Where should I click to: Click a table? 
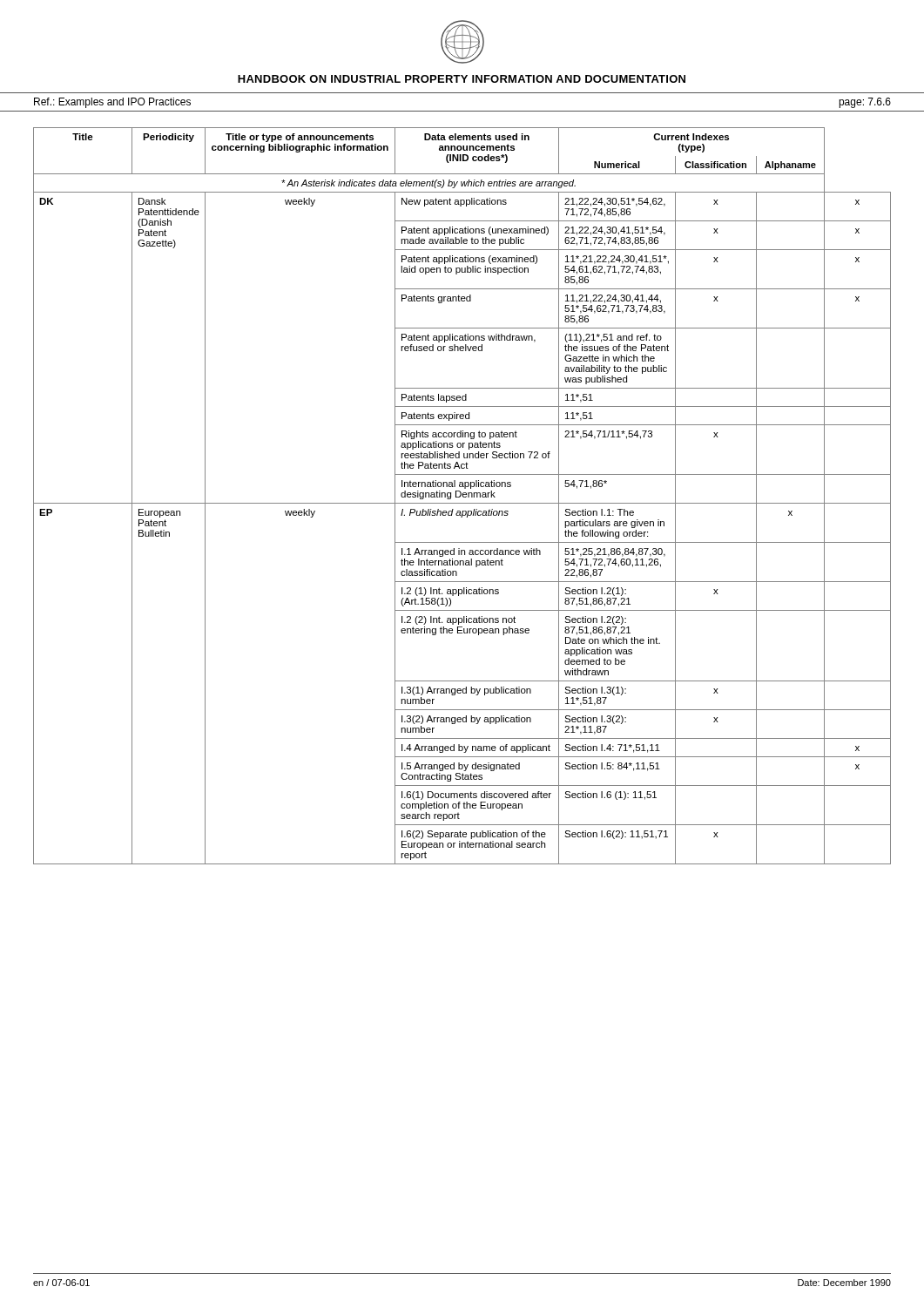coord(462,496)
